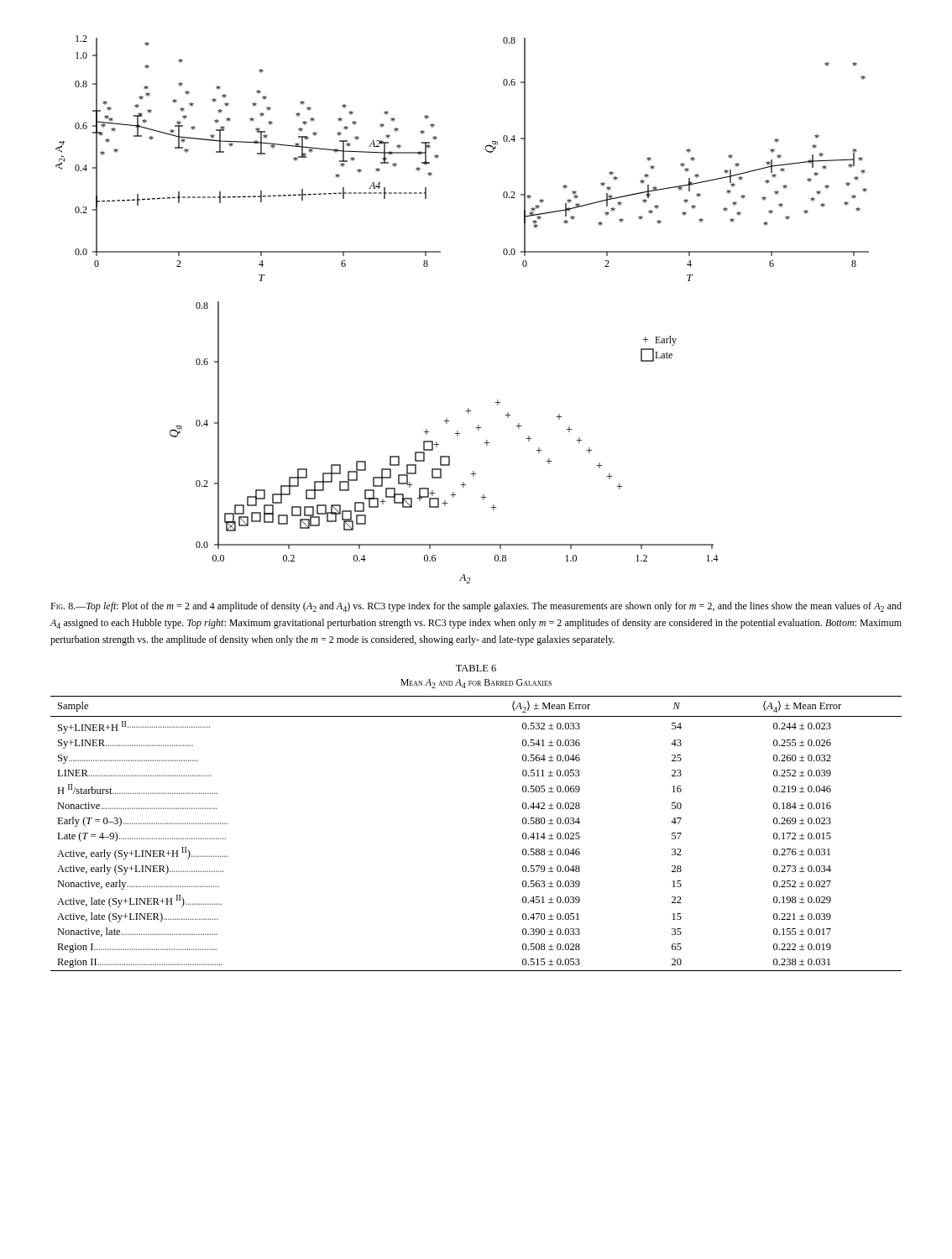The height and width of the screenshot is (1259, 952).
Task: Locate the text block starting "Mean A2 and A4 for Barred"
Action: [476, 684]
